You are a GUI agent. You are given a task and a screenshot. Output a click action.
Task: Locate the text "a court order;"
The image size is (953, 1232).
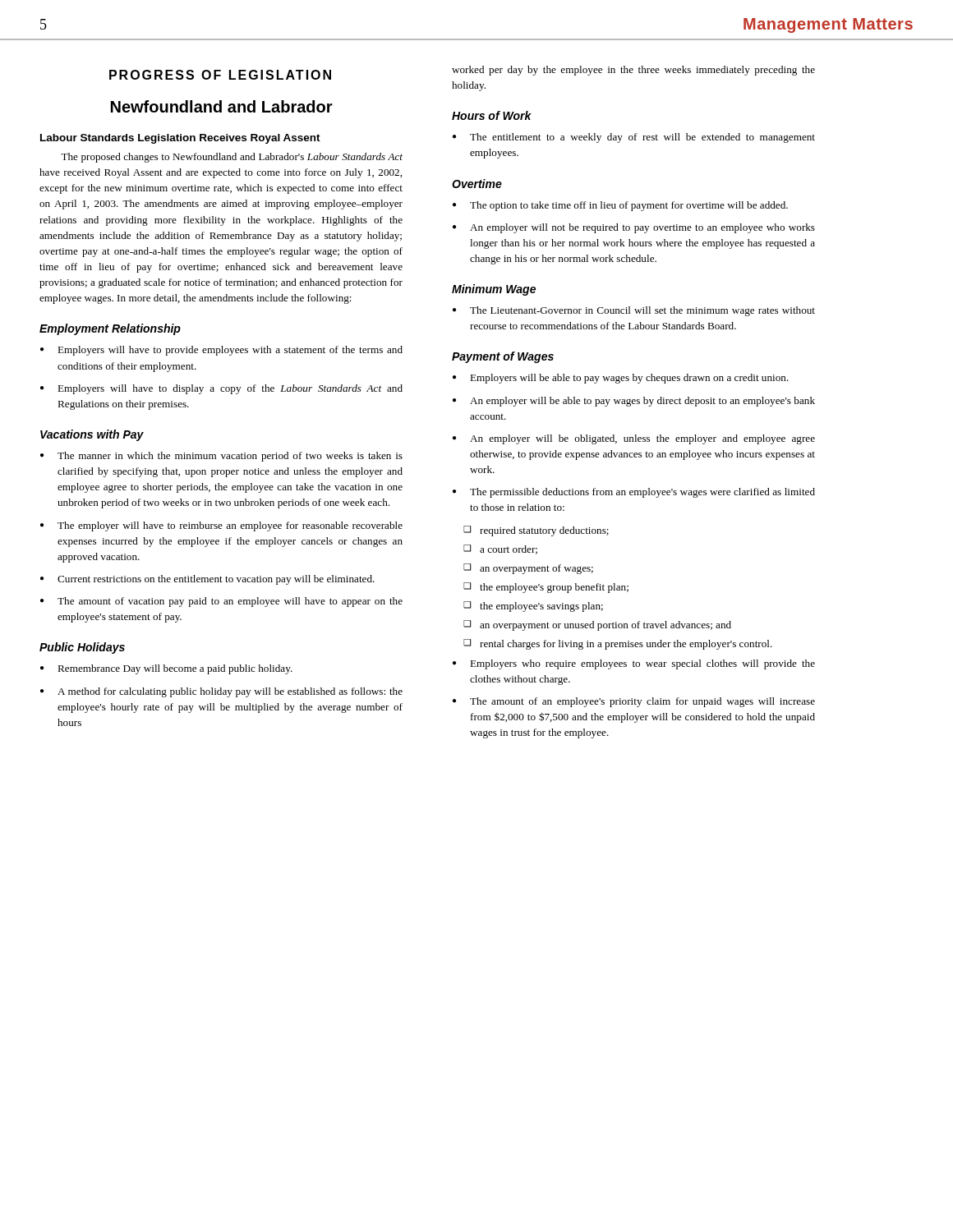point(500,549)
